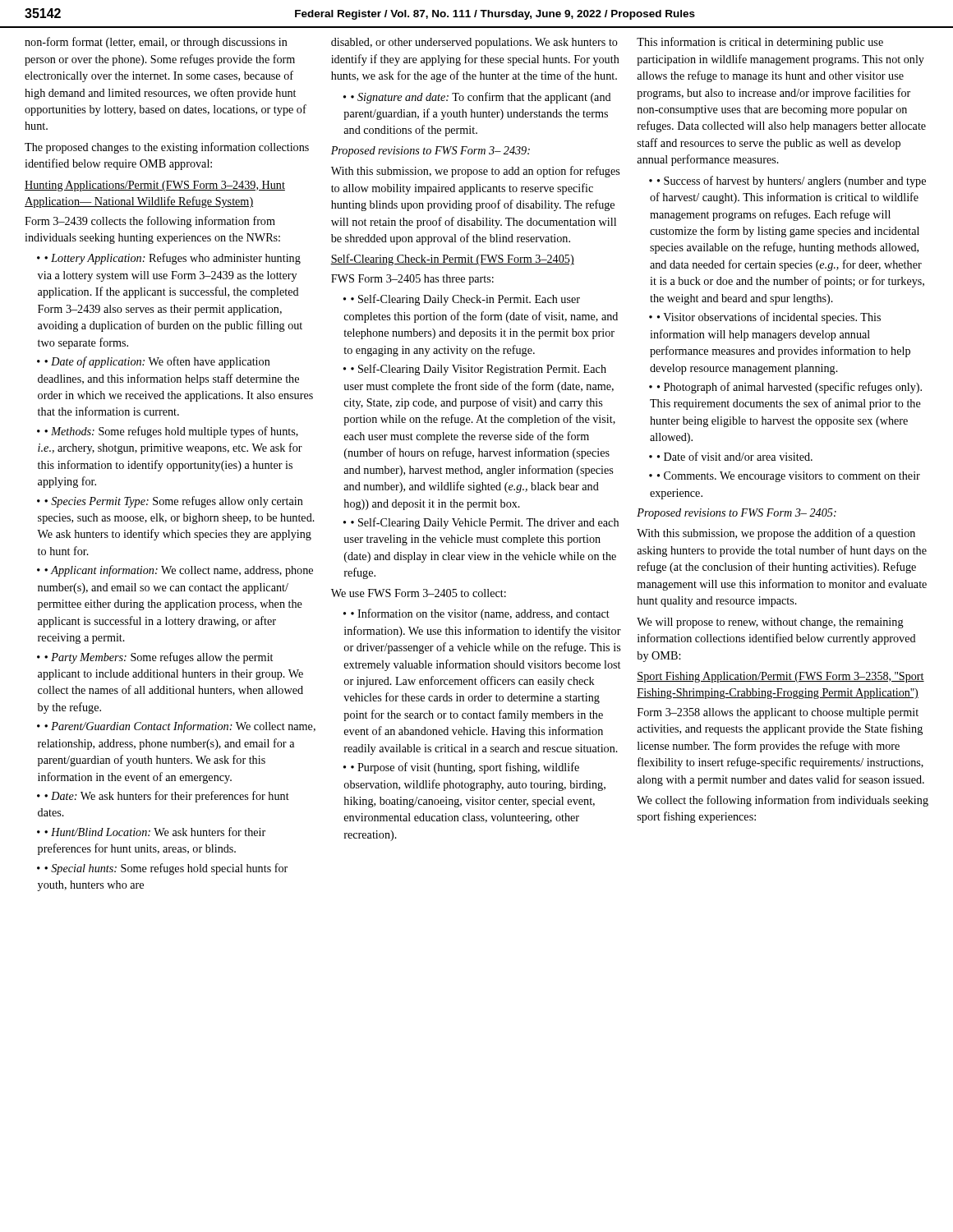The image size is (953, 1232).
Task: Where is the passage that starts "• Party Members: Some"?
Action: (x=170, y=682)
